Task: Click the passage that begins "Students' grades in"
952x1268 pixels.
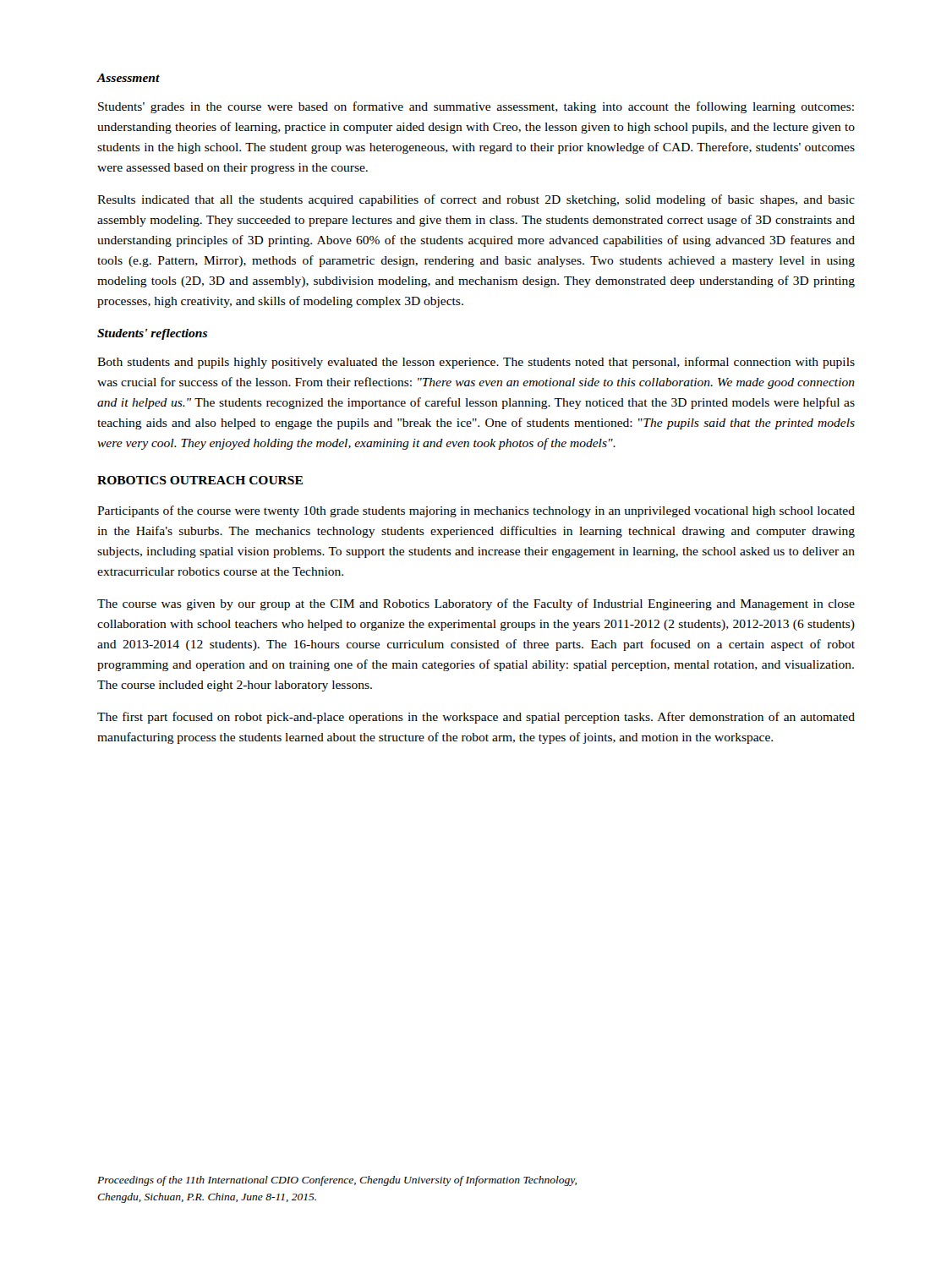Action: pos(476,137)
